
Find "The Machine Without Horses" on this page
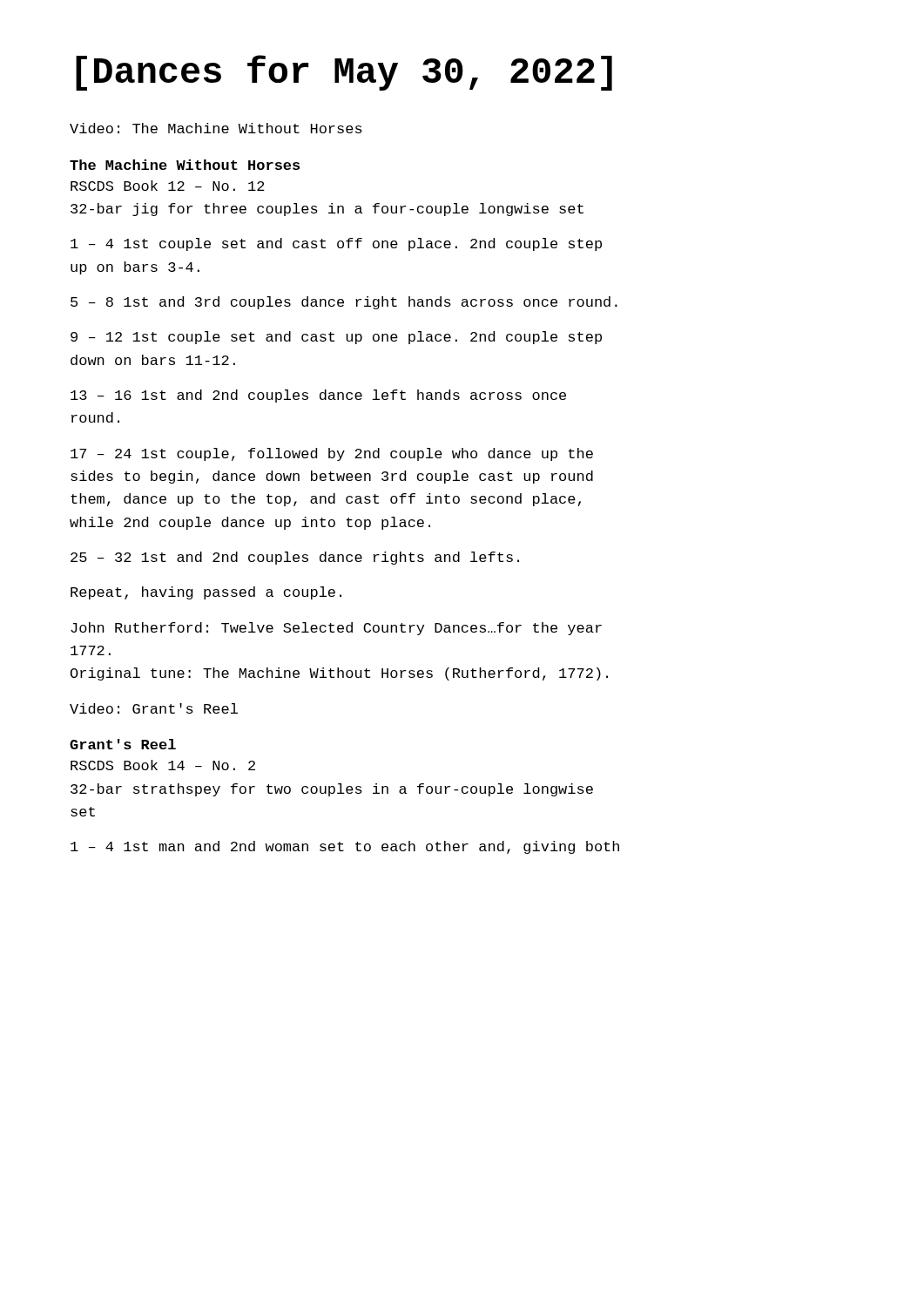click(185, 166)
